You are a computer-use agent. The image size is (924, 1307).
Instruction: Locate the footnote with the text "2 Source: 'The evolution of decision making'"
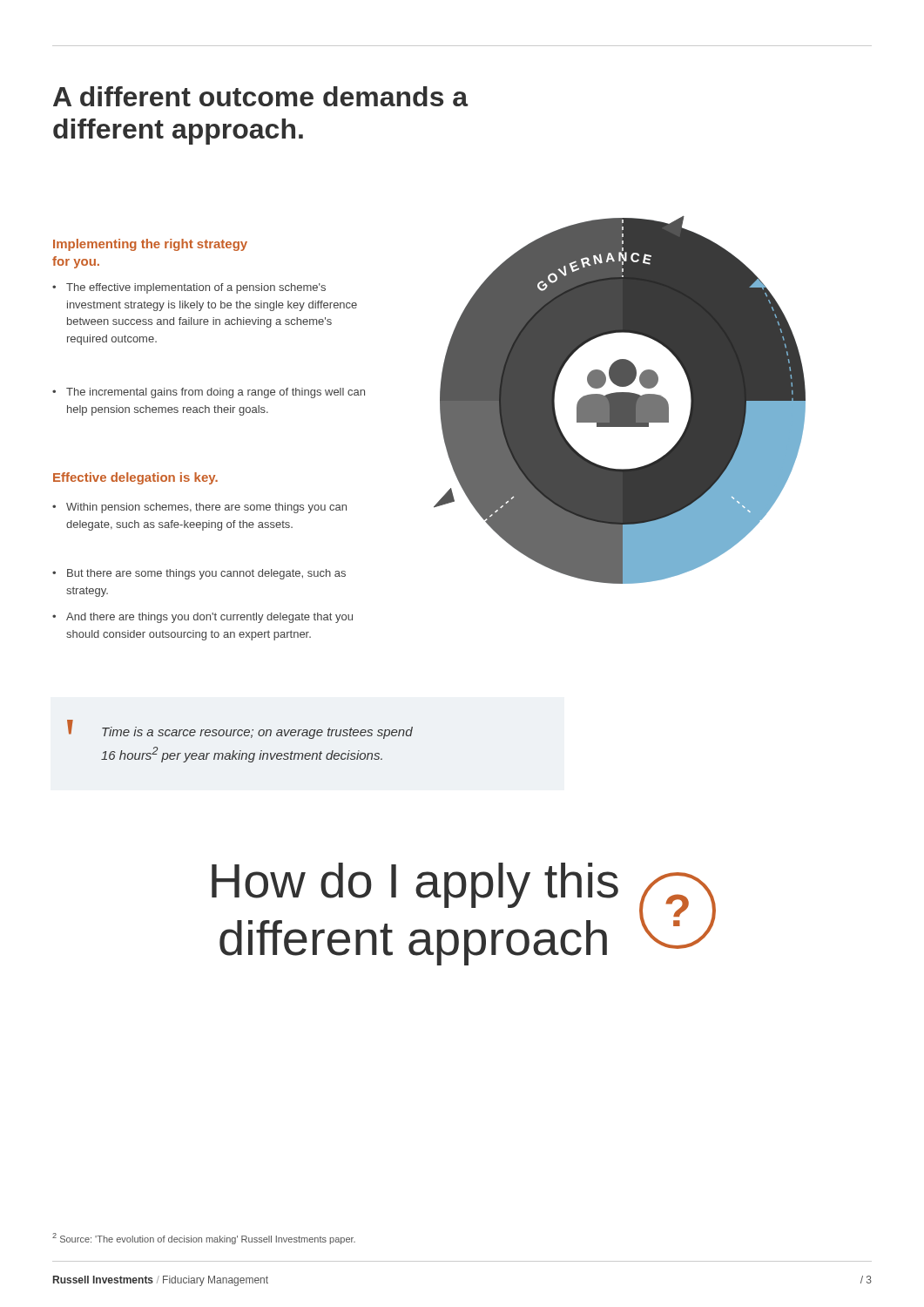coord(204,1238)
